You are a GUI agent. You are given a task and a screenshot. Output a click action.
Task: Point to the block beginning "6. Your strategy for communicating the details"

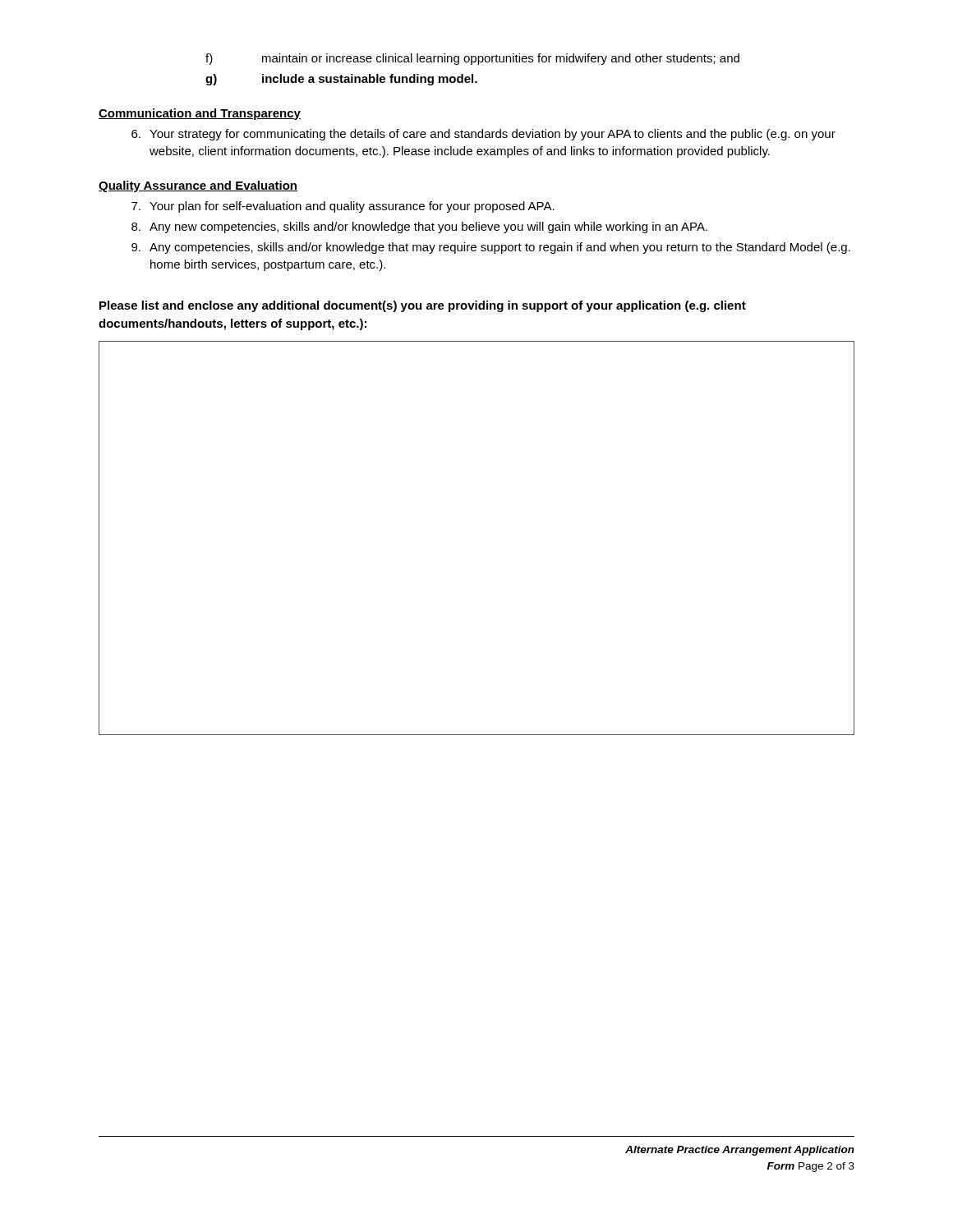[476, 142]
